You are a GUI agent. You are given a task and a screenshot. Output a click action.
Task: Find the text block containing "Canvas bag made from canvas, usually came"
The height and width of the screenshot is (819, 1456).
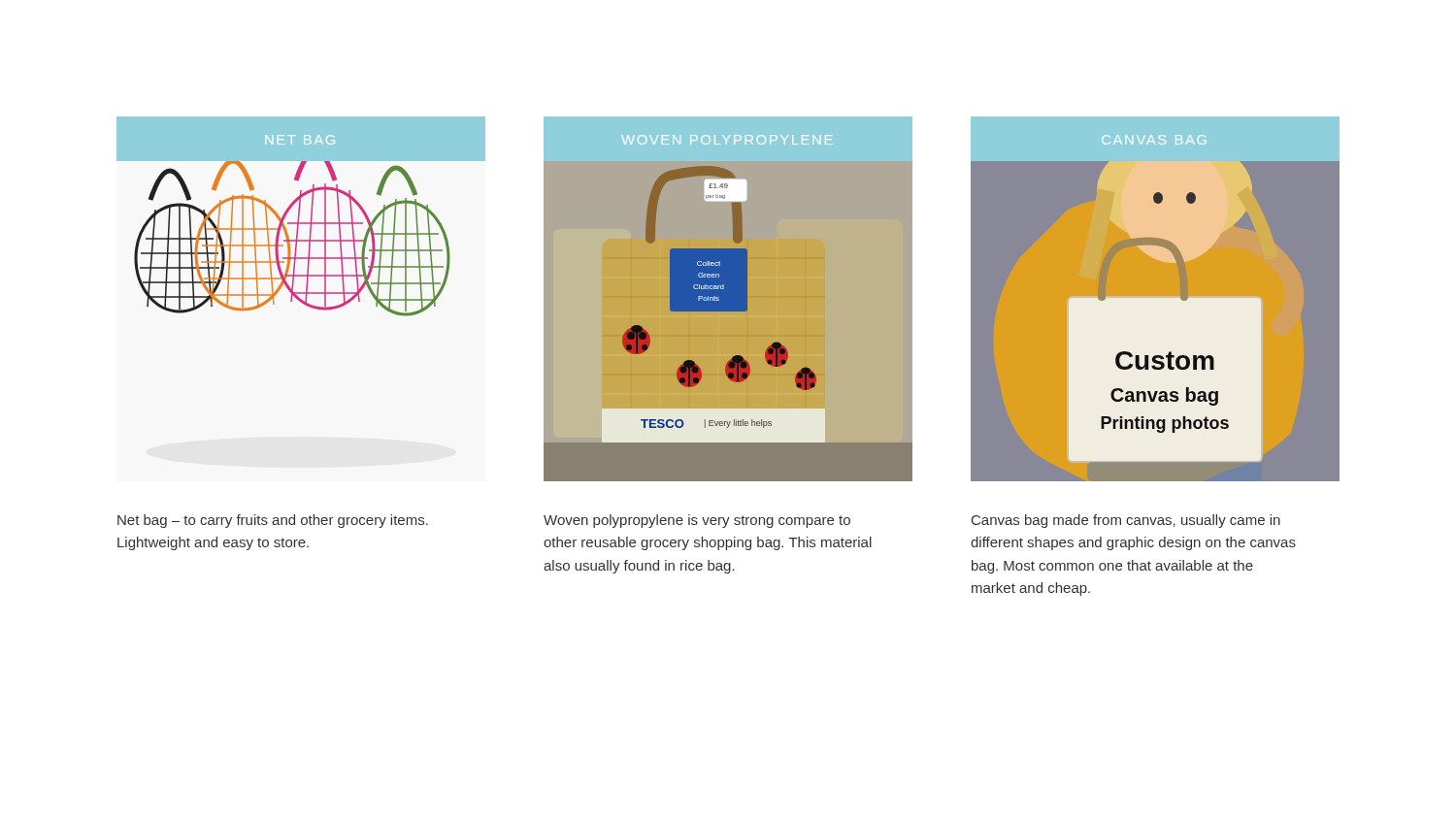point(1133,553)
